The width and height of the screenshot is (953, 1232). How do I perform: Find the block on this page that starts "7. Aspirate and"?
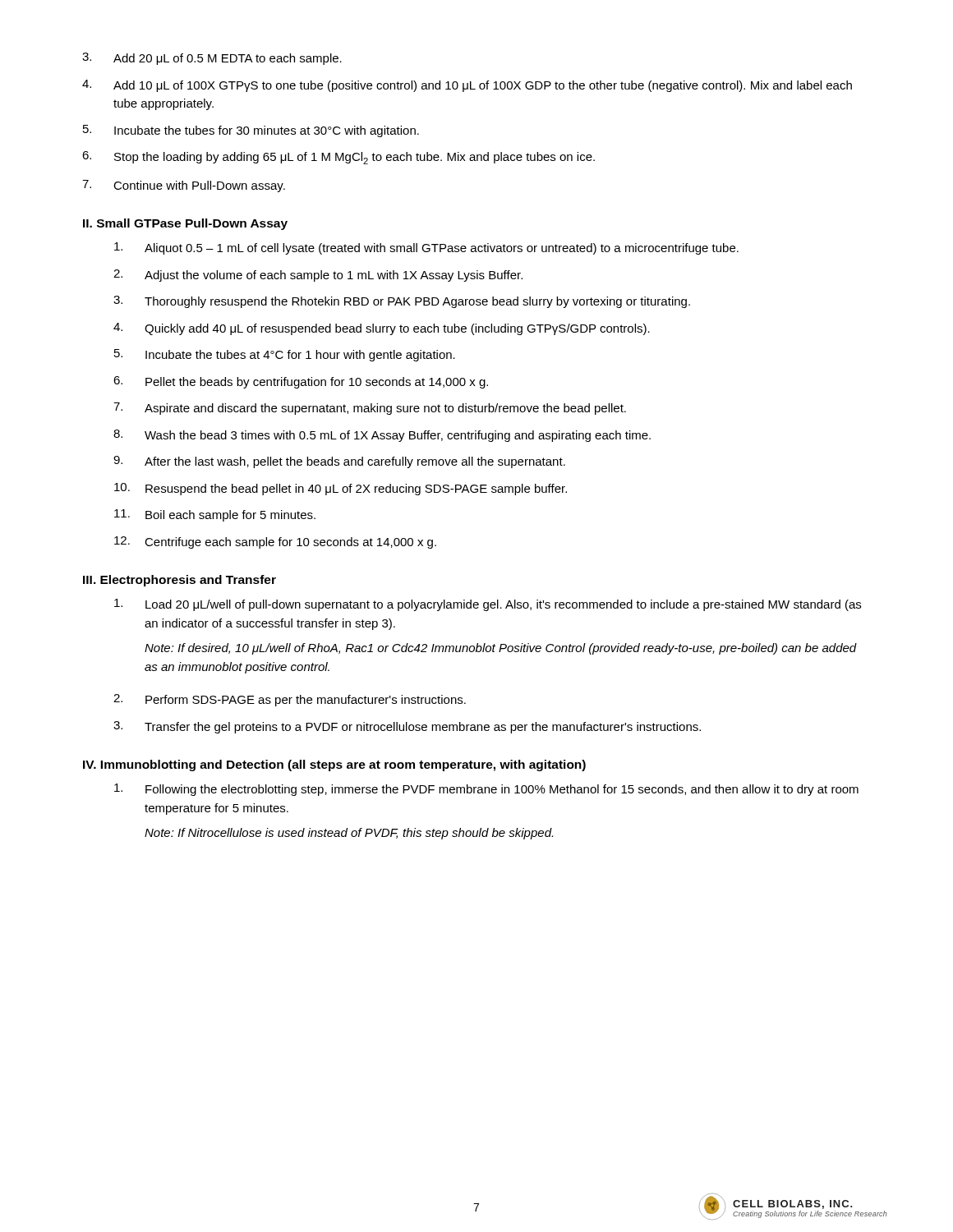[492, 409]
